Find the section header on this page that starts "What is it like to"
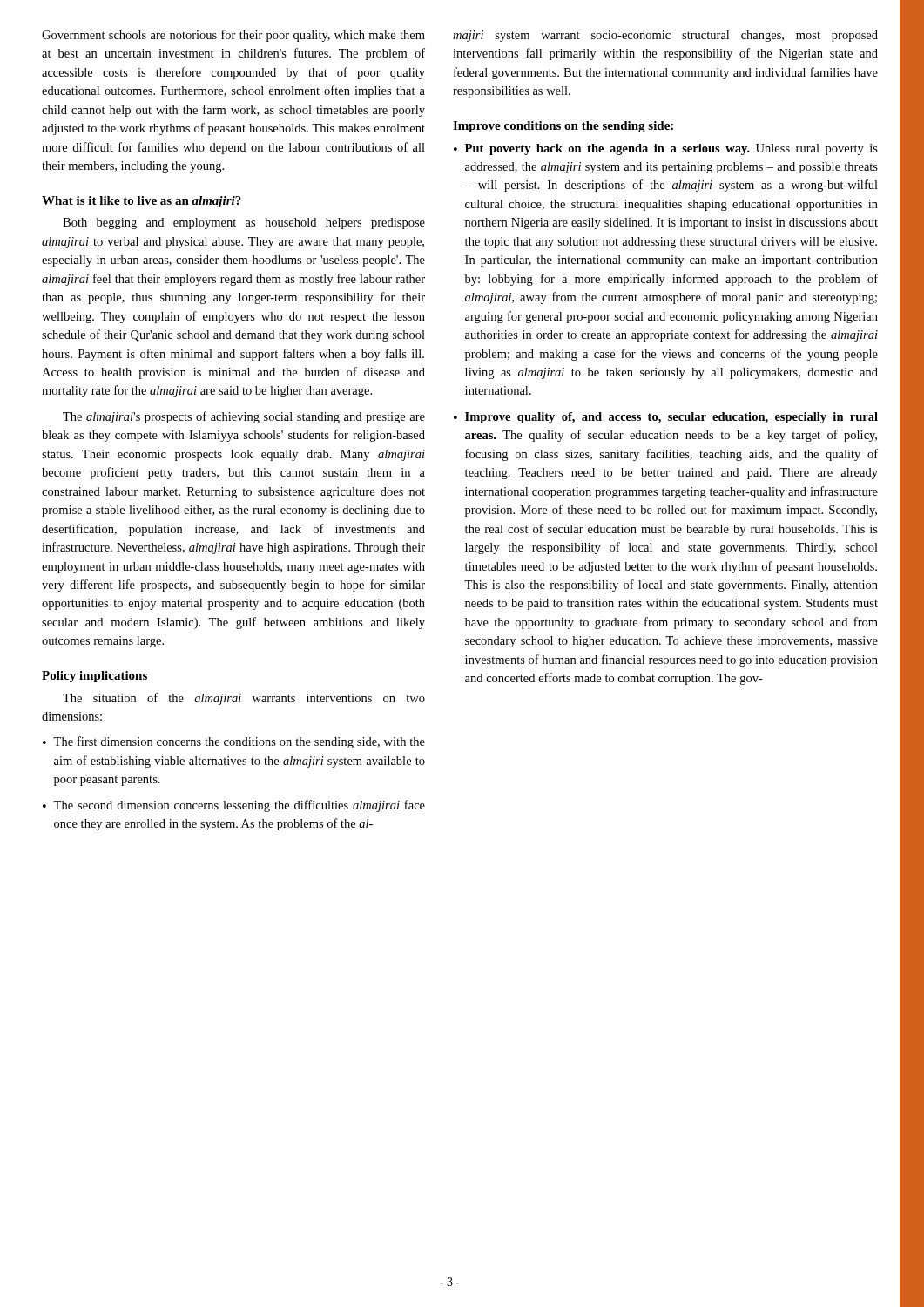This screenshot has width=924, height=1307. (x=142, y=200)
